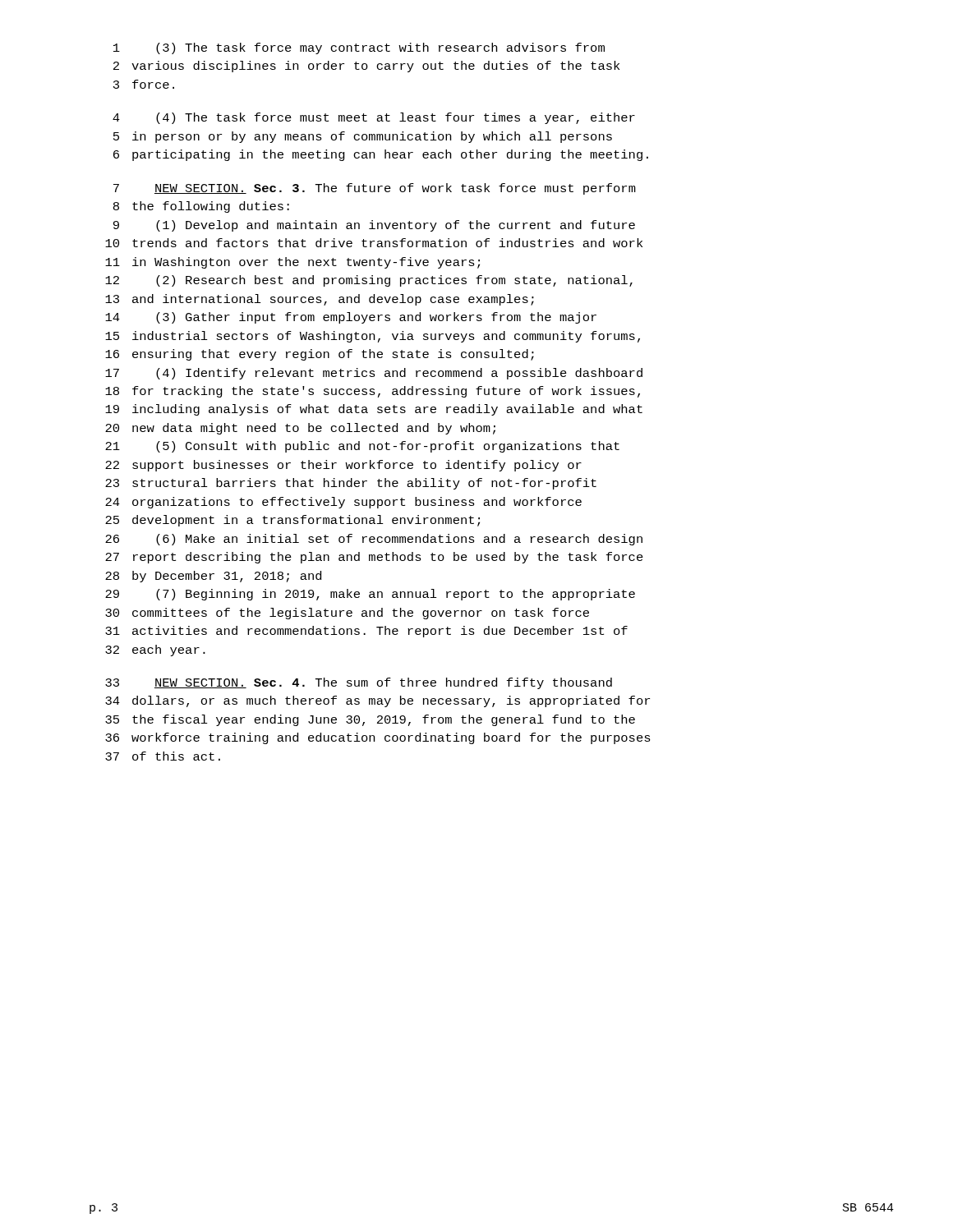Select the text block starting "14 (3) Gather input"
953x1232 pixels.
[491, 337]
